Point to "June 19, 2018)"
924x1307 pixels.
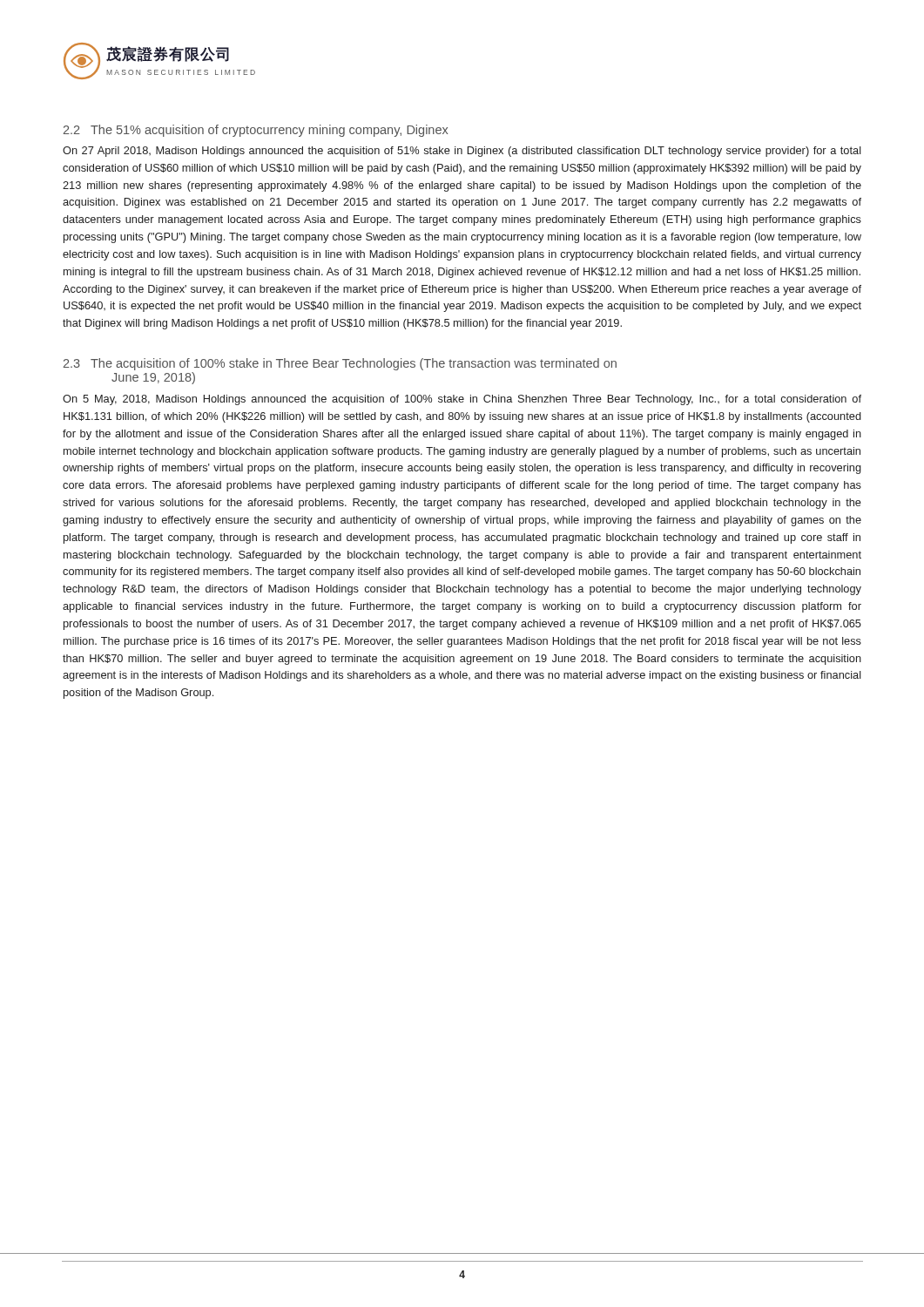(x=147, y=377)
